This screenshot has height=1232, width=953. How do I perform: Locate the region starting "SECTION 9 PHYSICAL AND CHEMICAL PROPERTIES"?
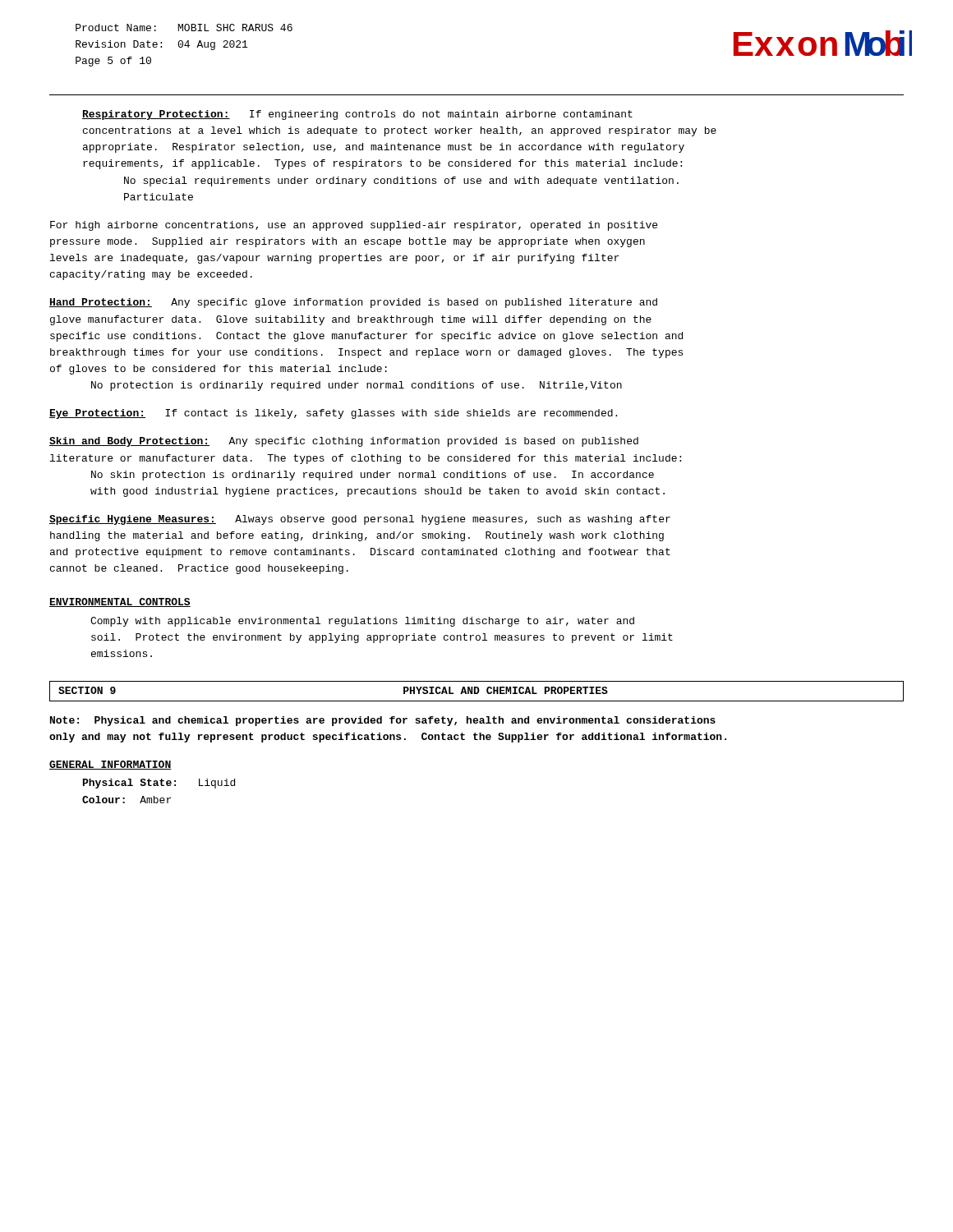(476, 691)
